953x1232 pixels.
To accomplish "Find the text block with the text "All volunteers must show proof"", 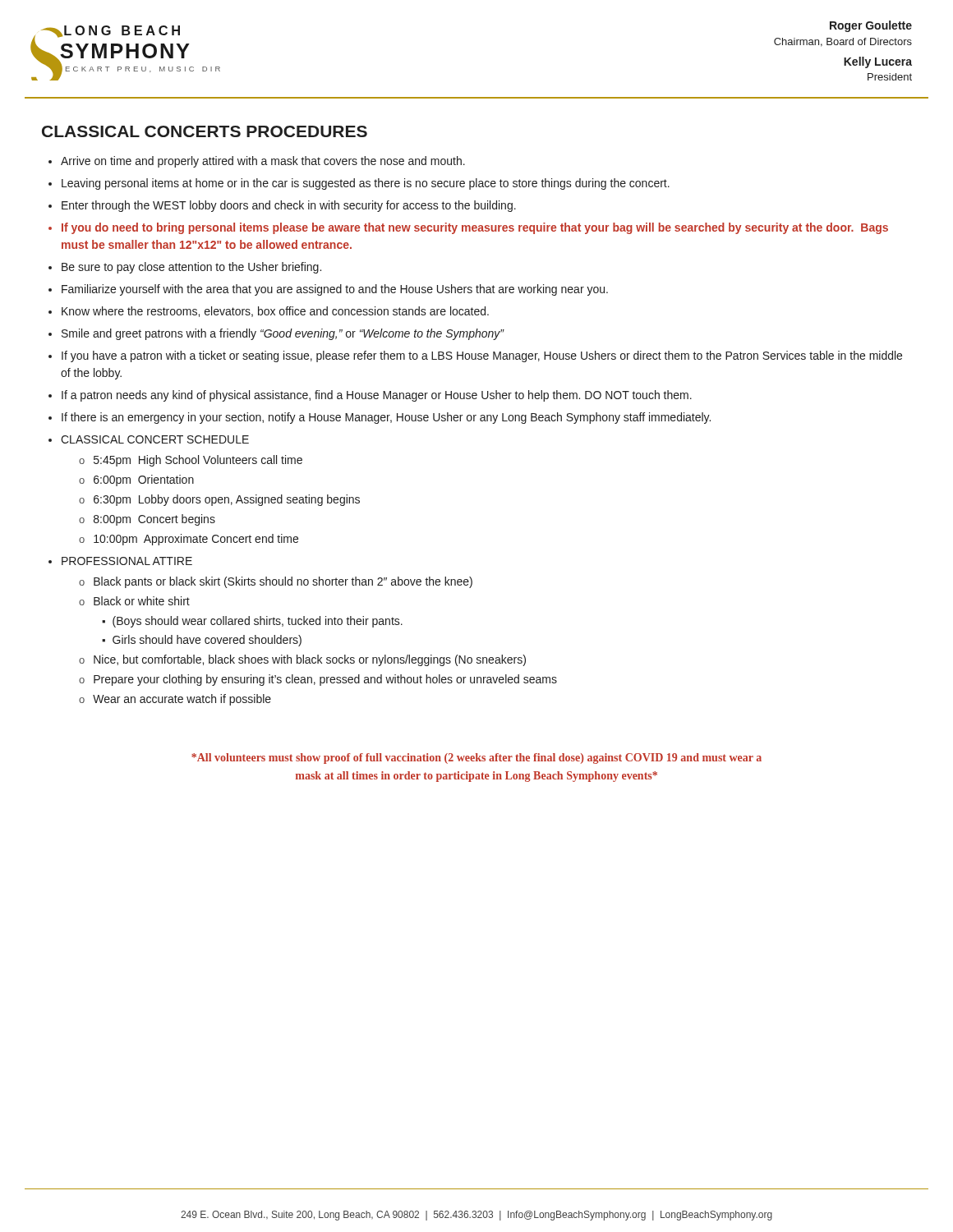I will 476,767.
